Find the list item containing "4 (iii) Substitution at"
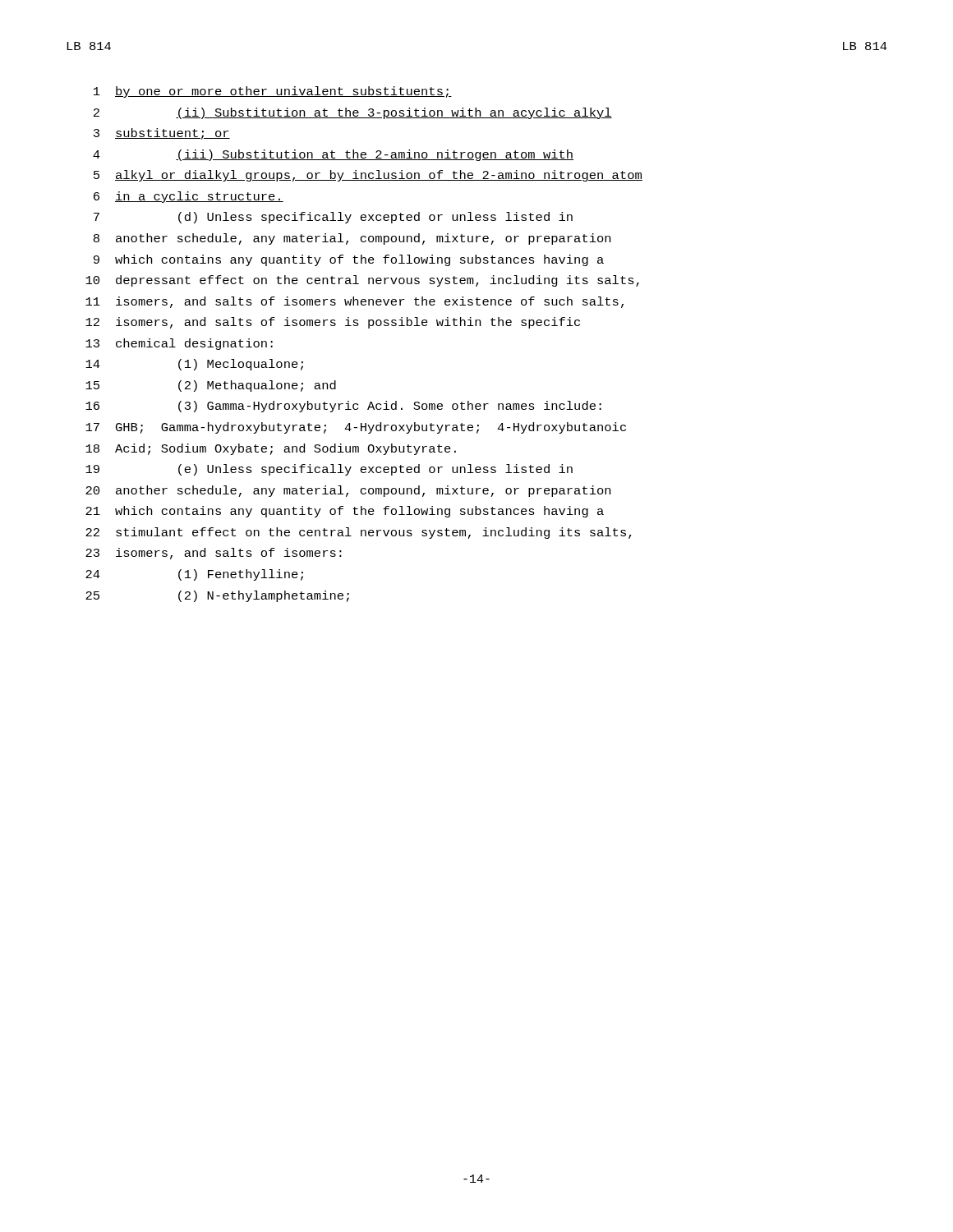The width and height of the screenshot is (953, 1232). coord(476,156)
